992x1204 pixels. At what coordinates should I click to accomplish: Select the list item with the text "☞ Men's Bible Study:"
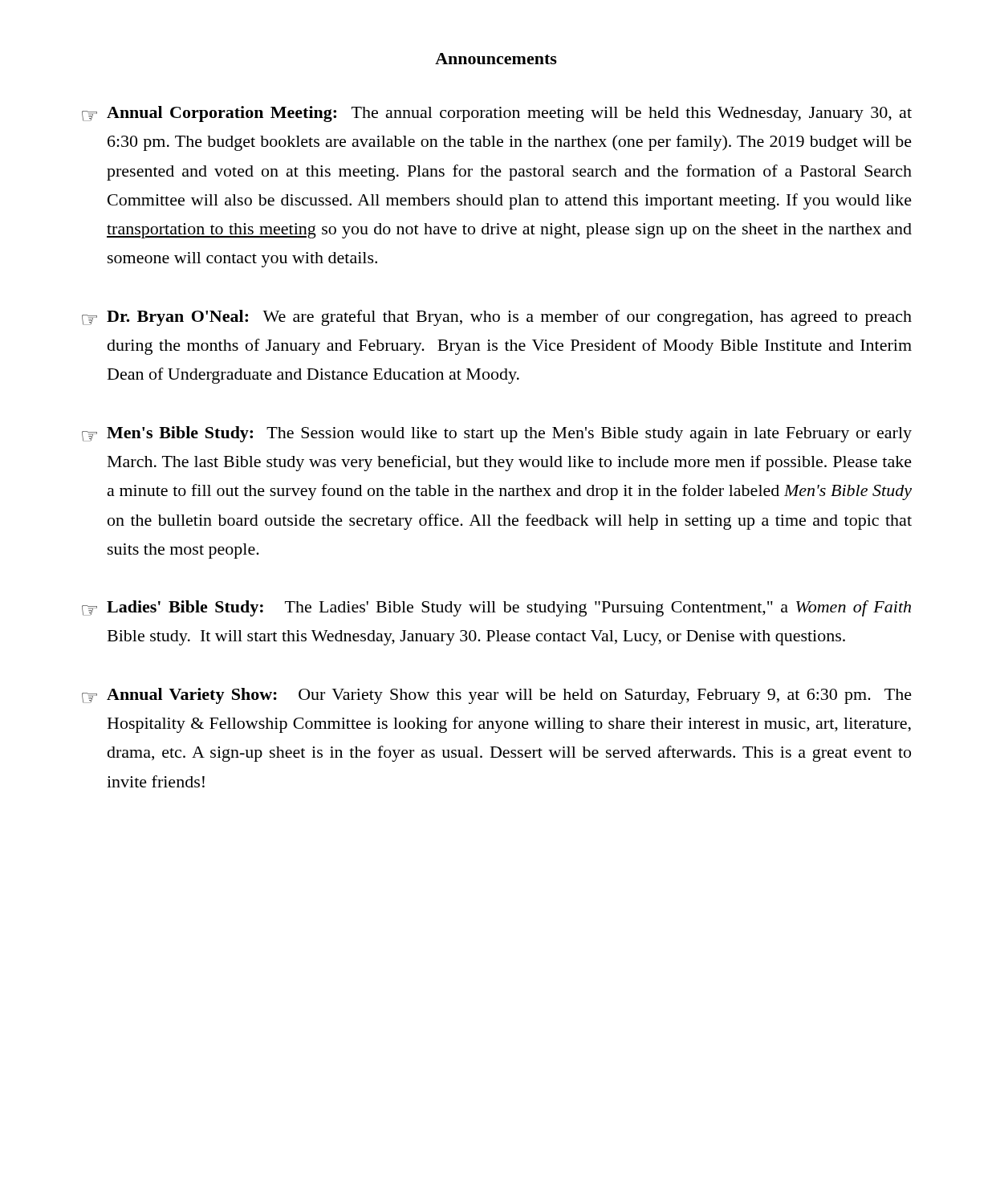pos(496,491)
